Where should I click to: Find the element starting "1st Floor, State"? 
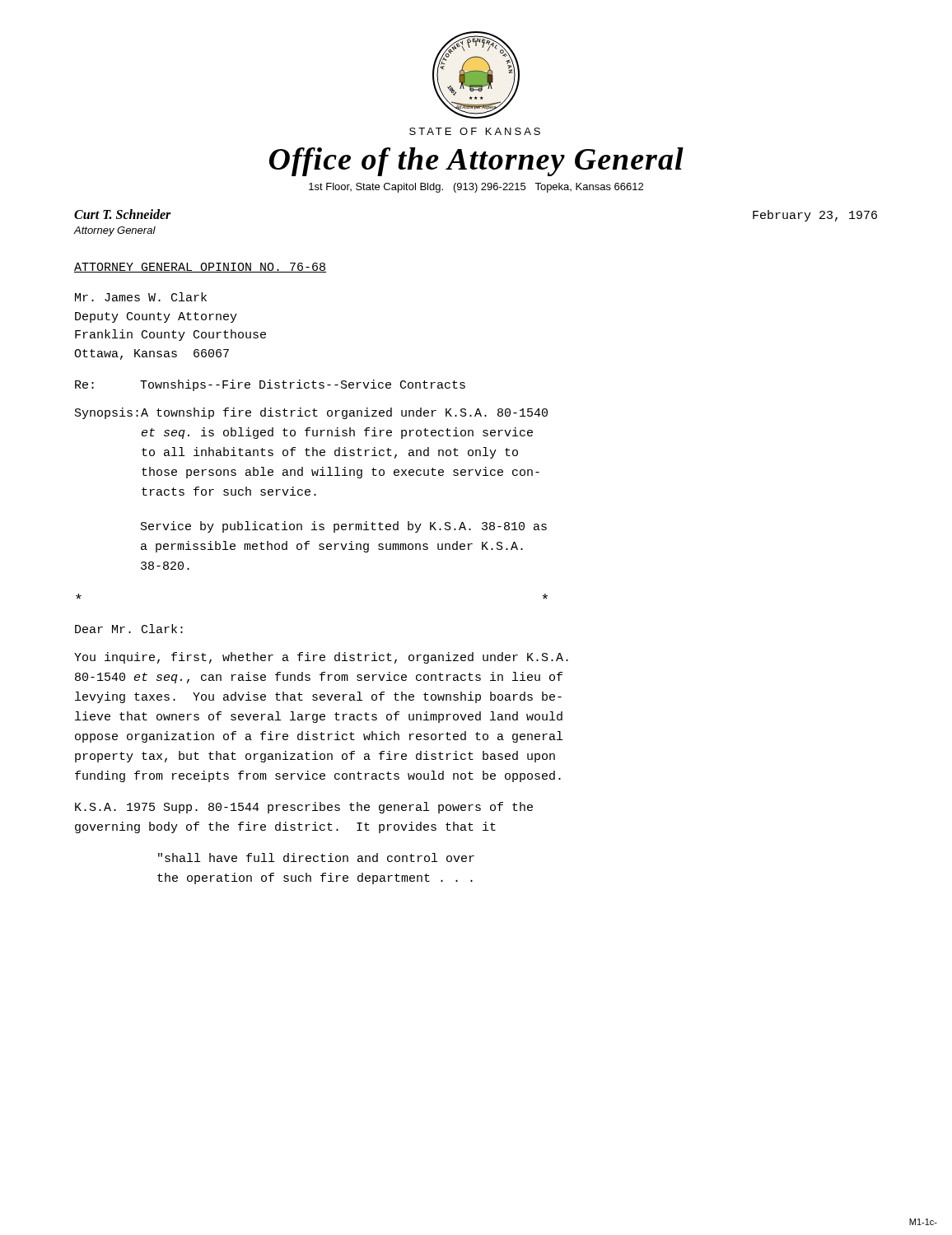476,186
